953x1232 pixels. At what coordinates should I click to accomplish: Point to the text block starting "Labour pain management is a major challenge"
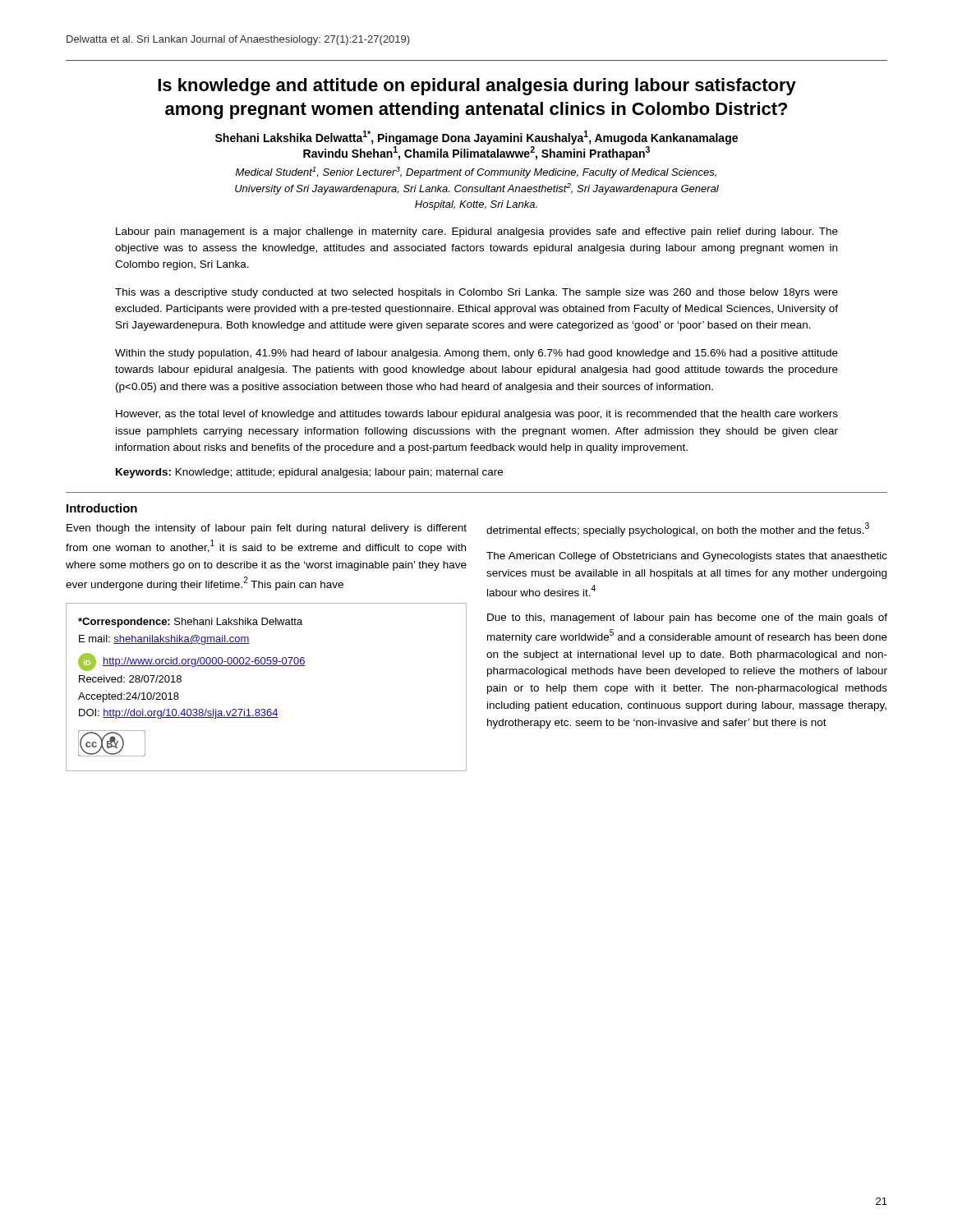tap(476, 340)
